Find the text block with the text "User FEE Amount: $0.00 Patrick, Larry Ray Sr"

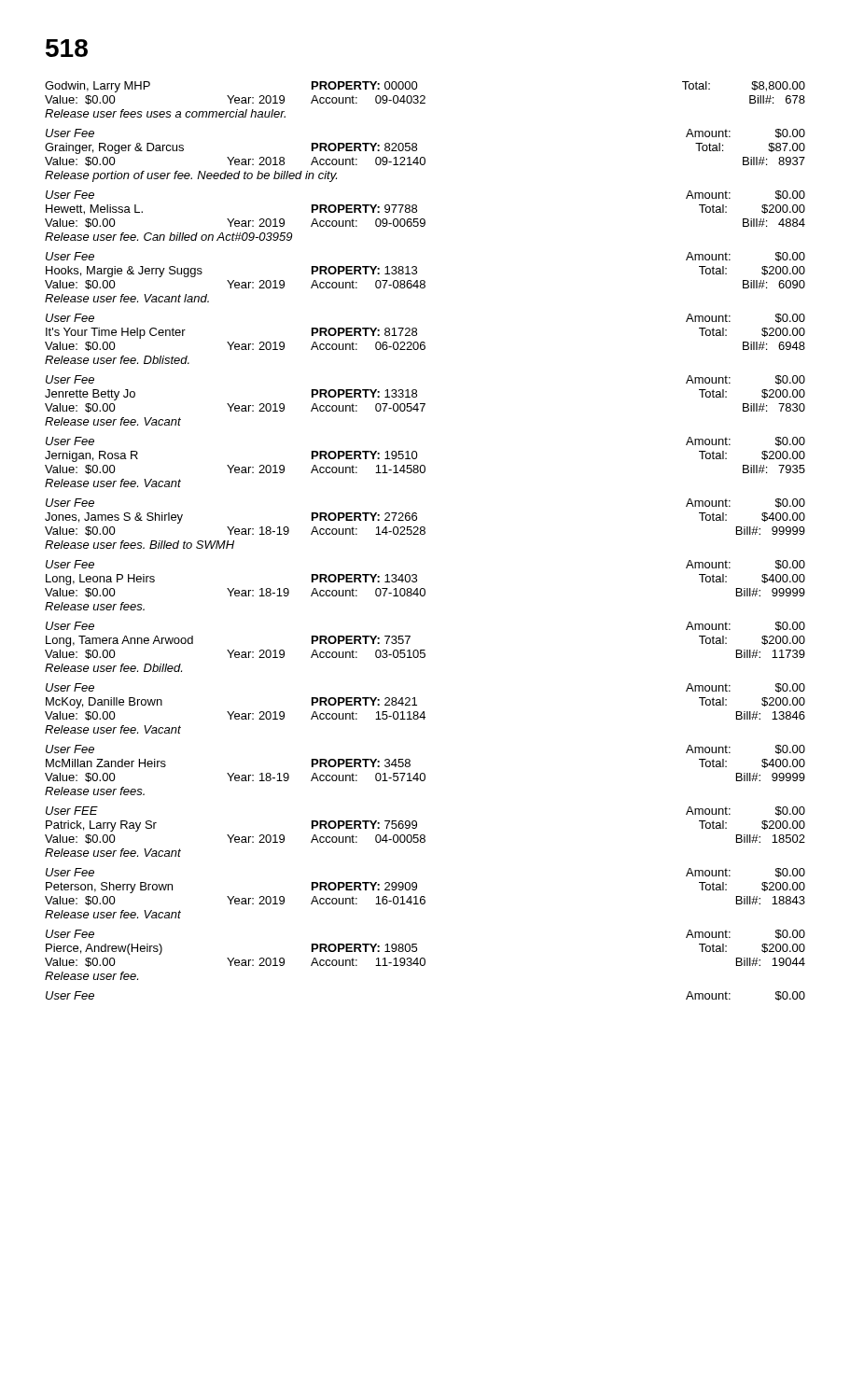(425, 832)
